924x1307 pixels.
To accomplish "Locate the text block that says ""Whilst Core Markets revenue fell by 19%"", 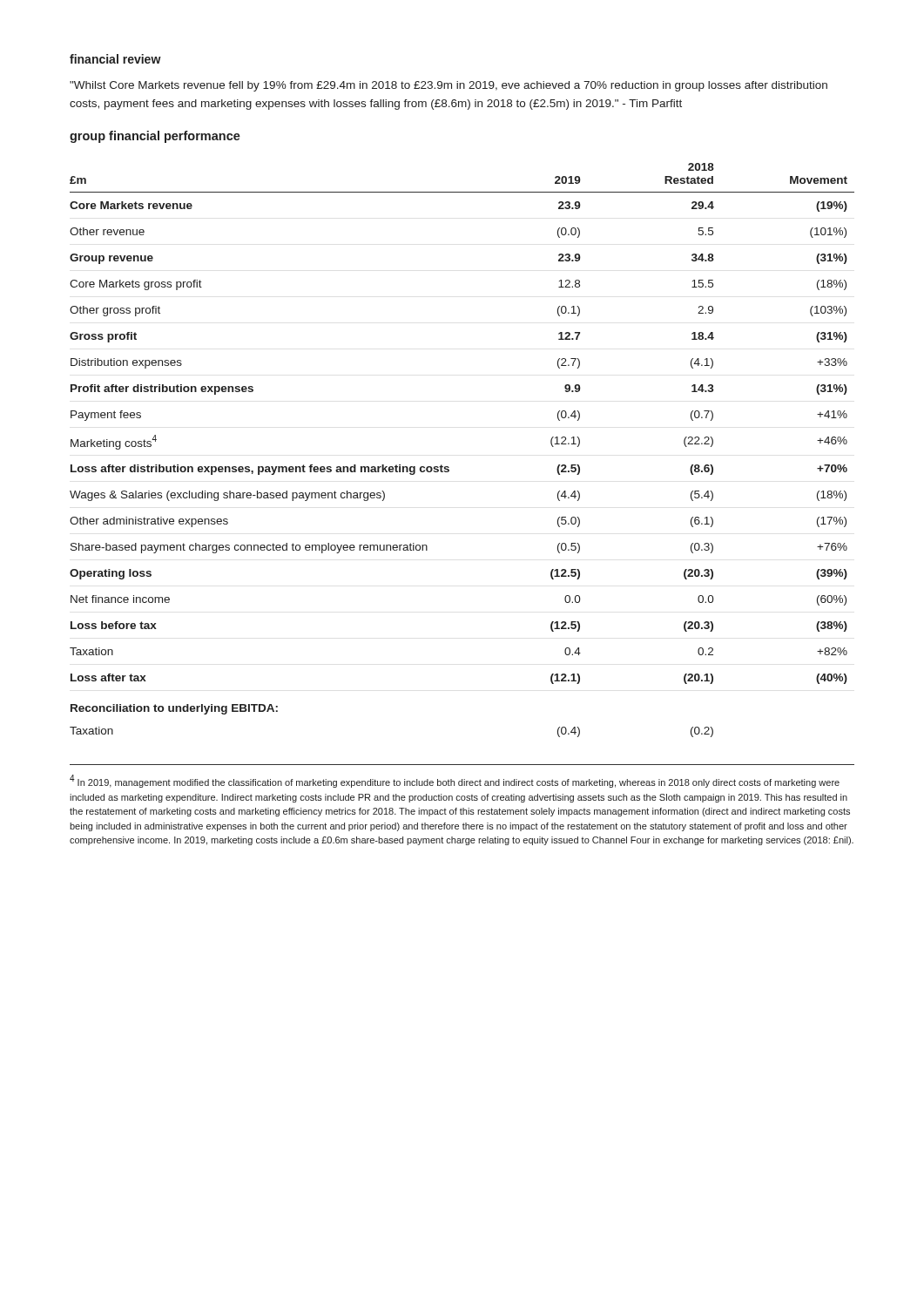I will pos(449,94).
